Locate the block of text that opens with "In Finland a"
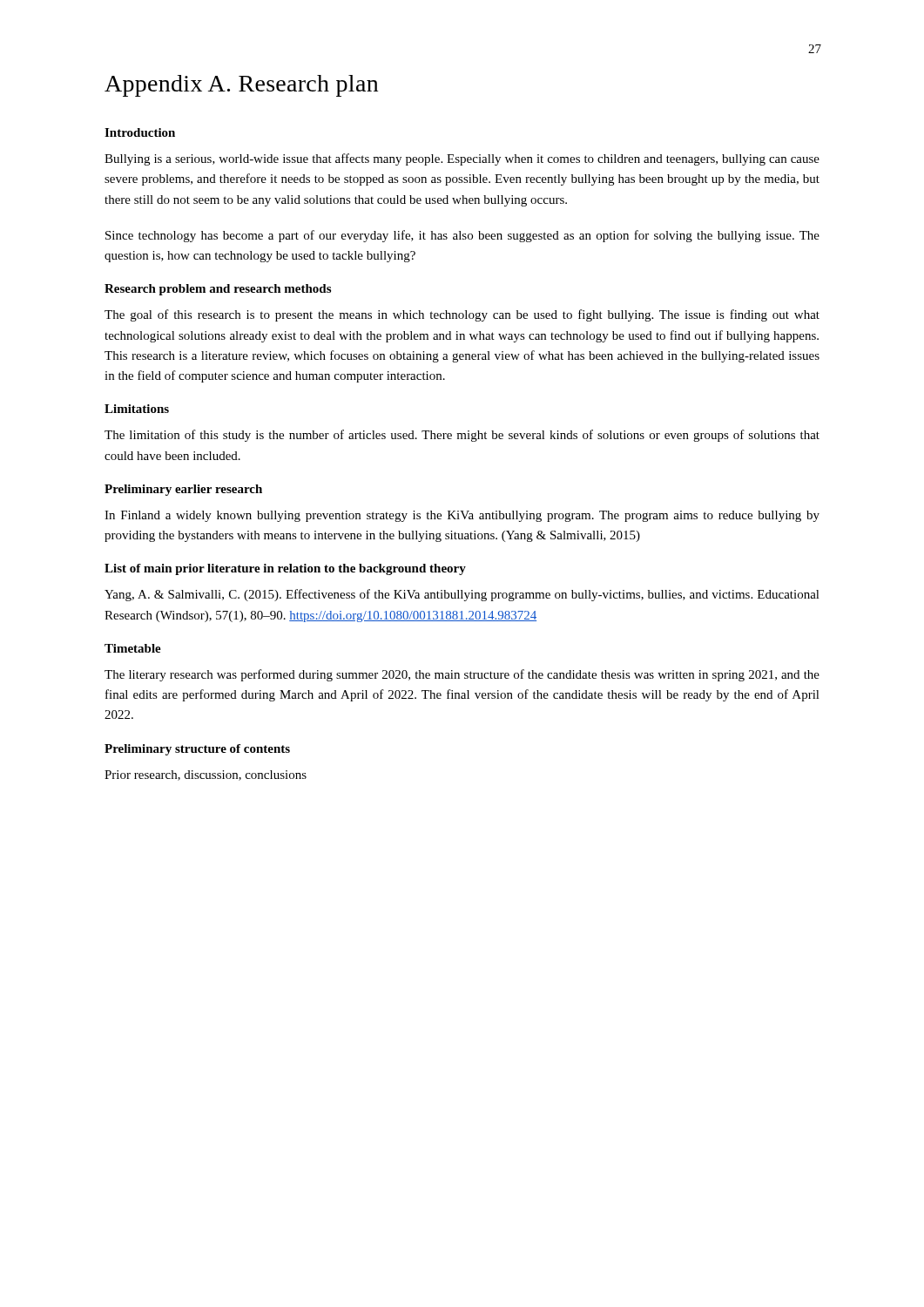The height and width of the screenshot is (1307, 924). coord(462,525)
